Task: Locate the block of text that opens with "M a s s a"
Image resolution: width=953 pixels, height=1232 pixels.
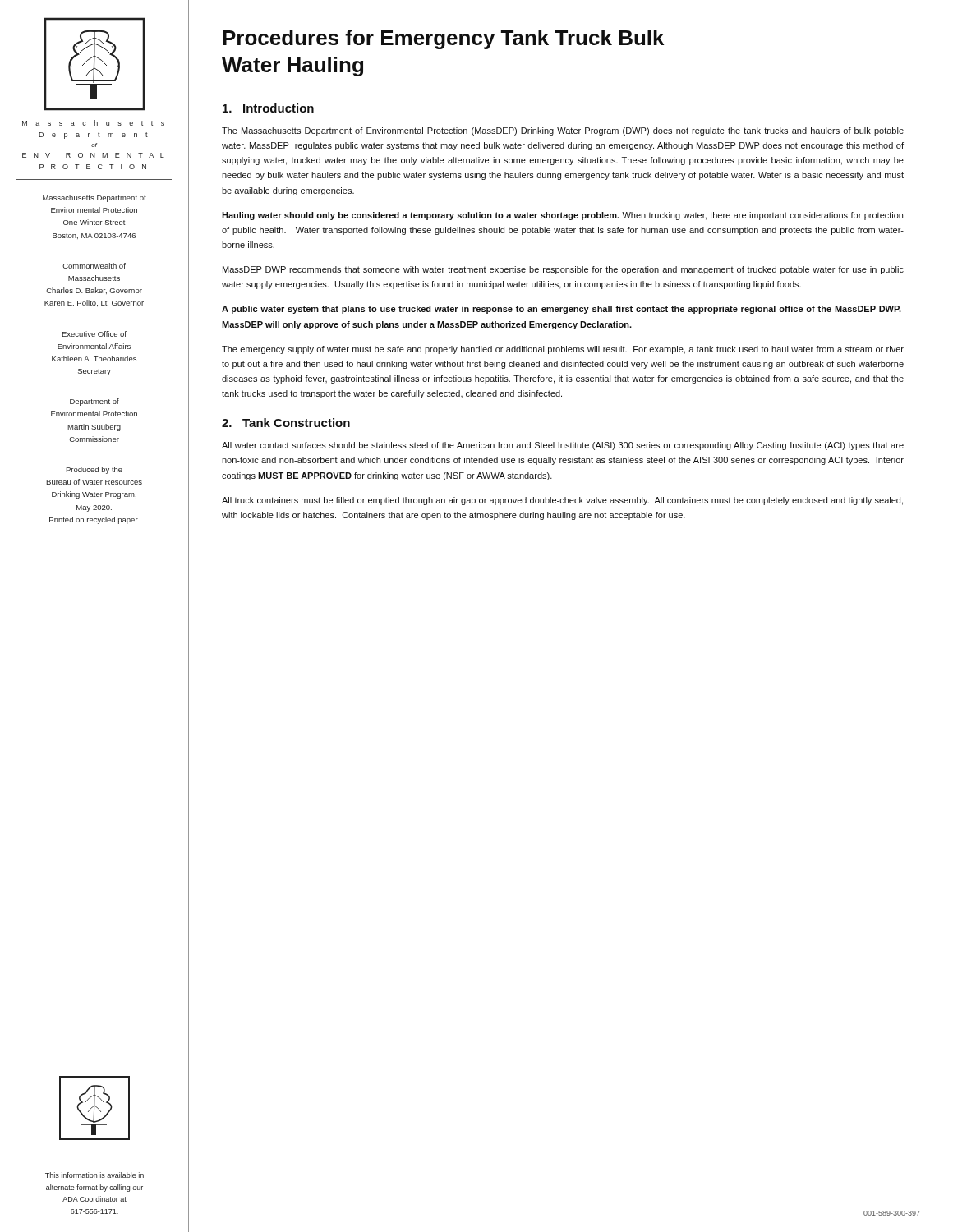Action: [94, 145]
